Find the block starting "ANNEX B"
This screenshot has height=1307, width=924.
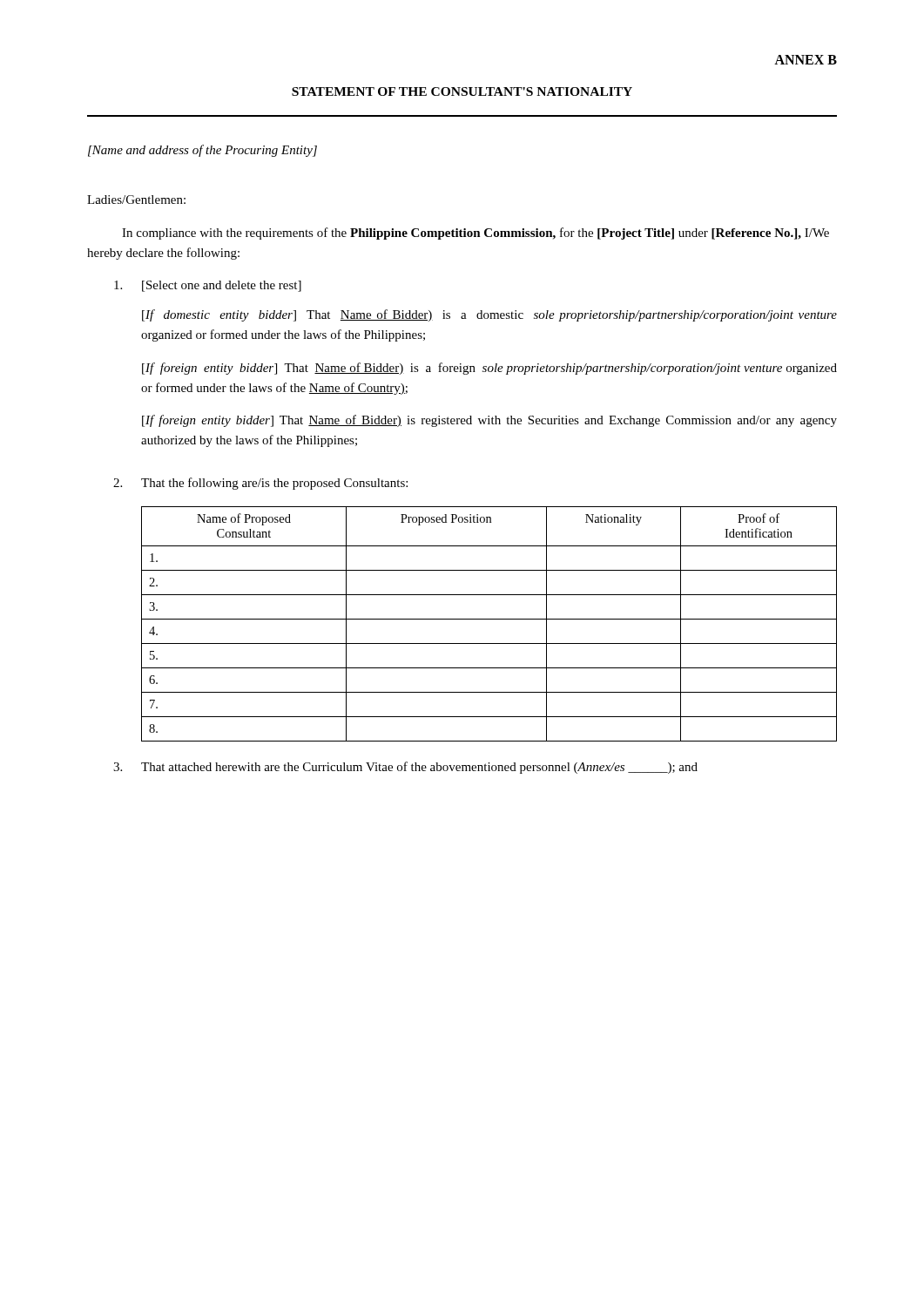(x=806, y=60)
